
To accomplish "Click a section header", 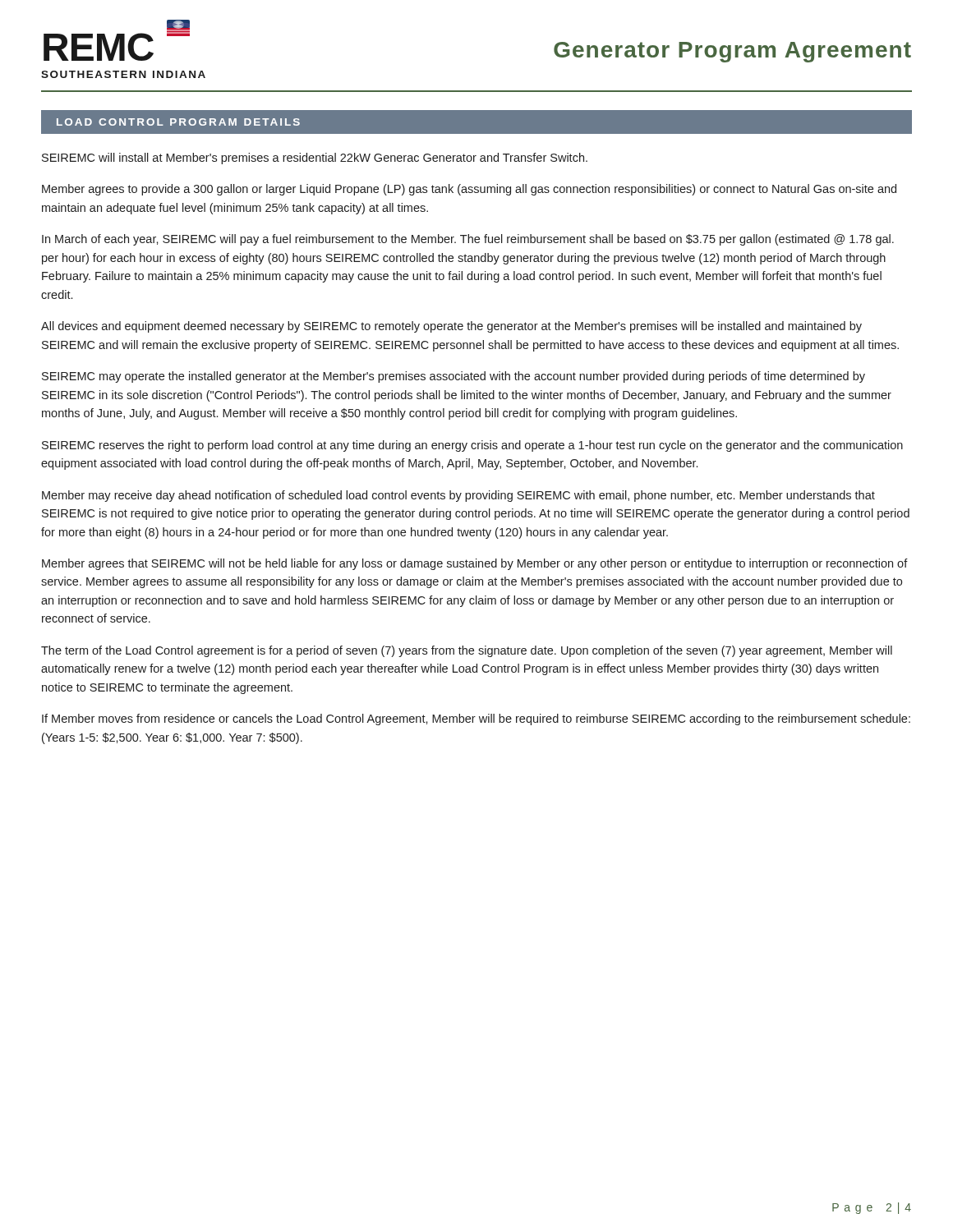I will tap(179, 122).
